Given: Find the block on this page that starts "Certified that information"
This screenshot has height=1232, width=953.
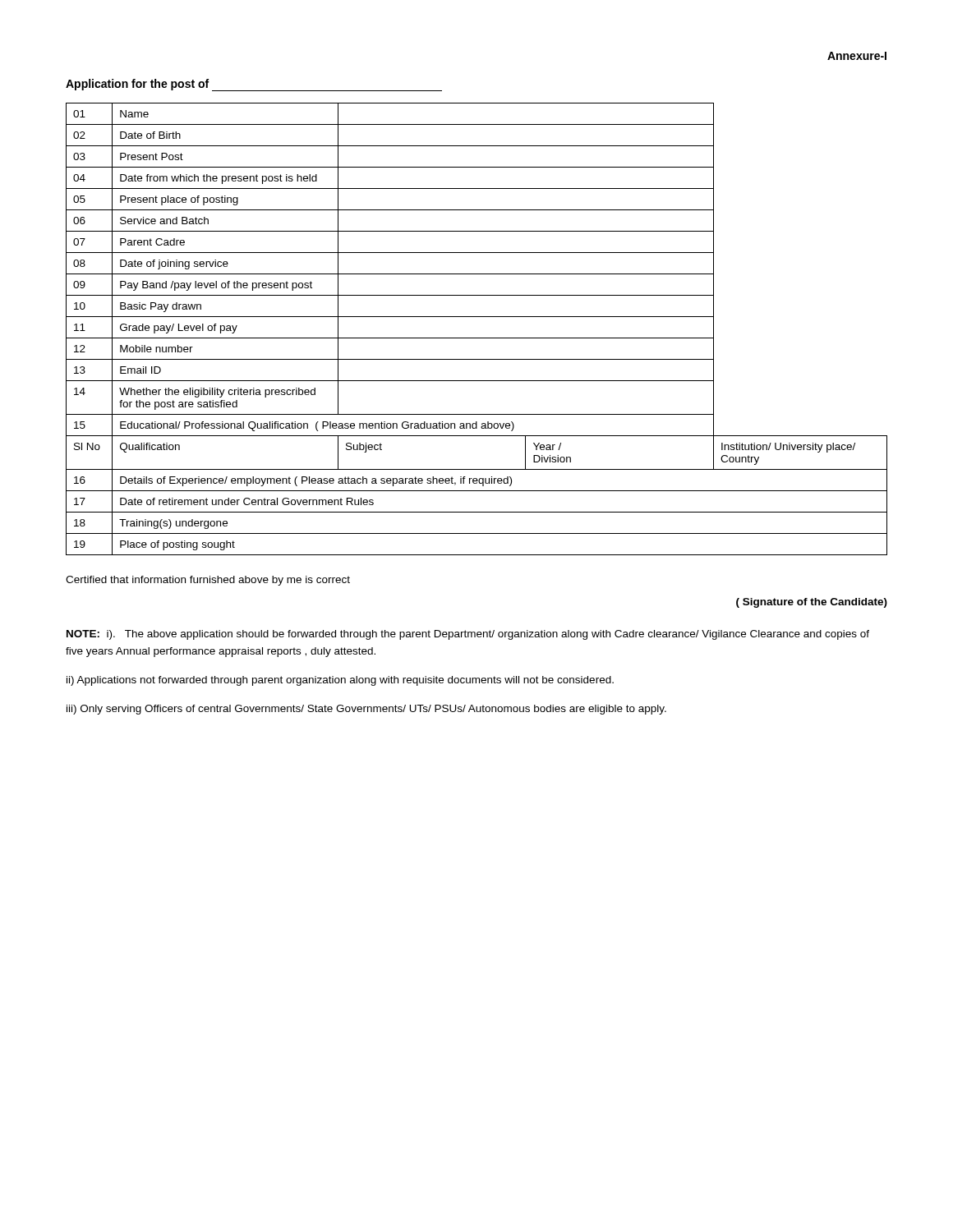Looking at the screenshot, I should [208, 579].
